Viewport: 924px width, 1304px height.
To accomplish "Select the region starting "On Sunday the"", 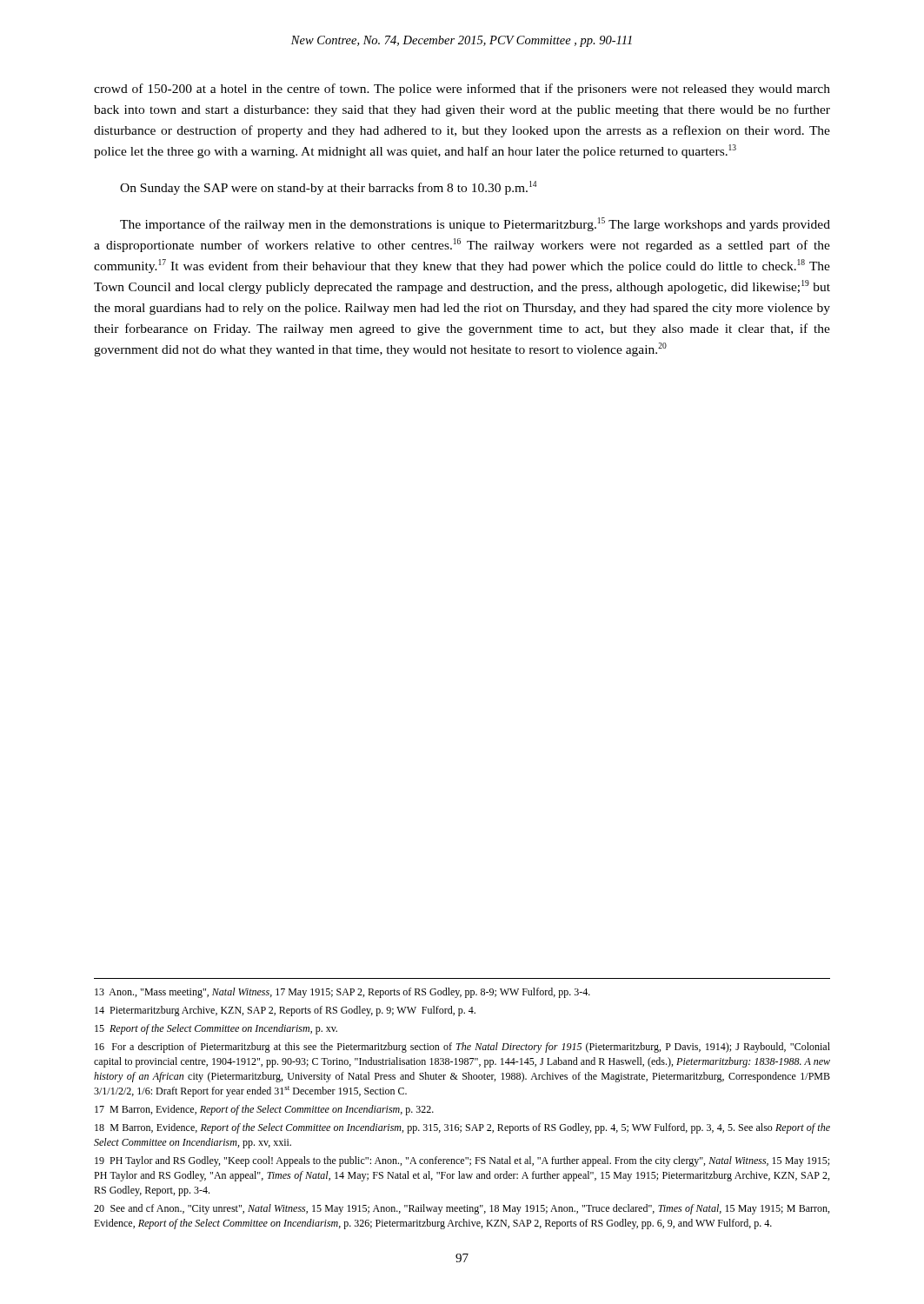I will (328, 187).
